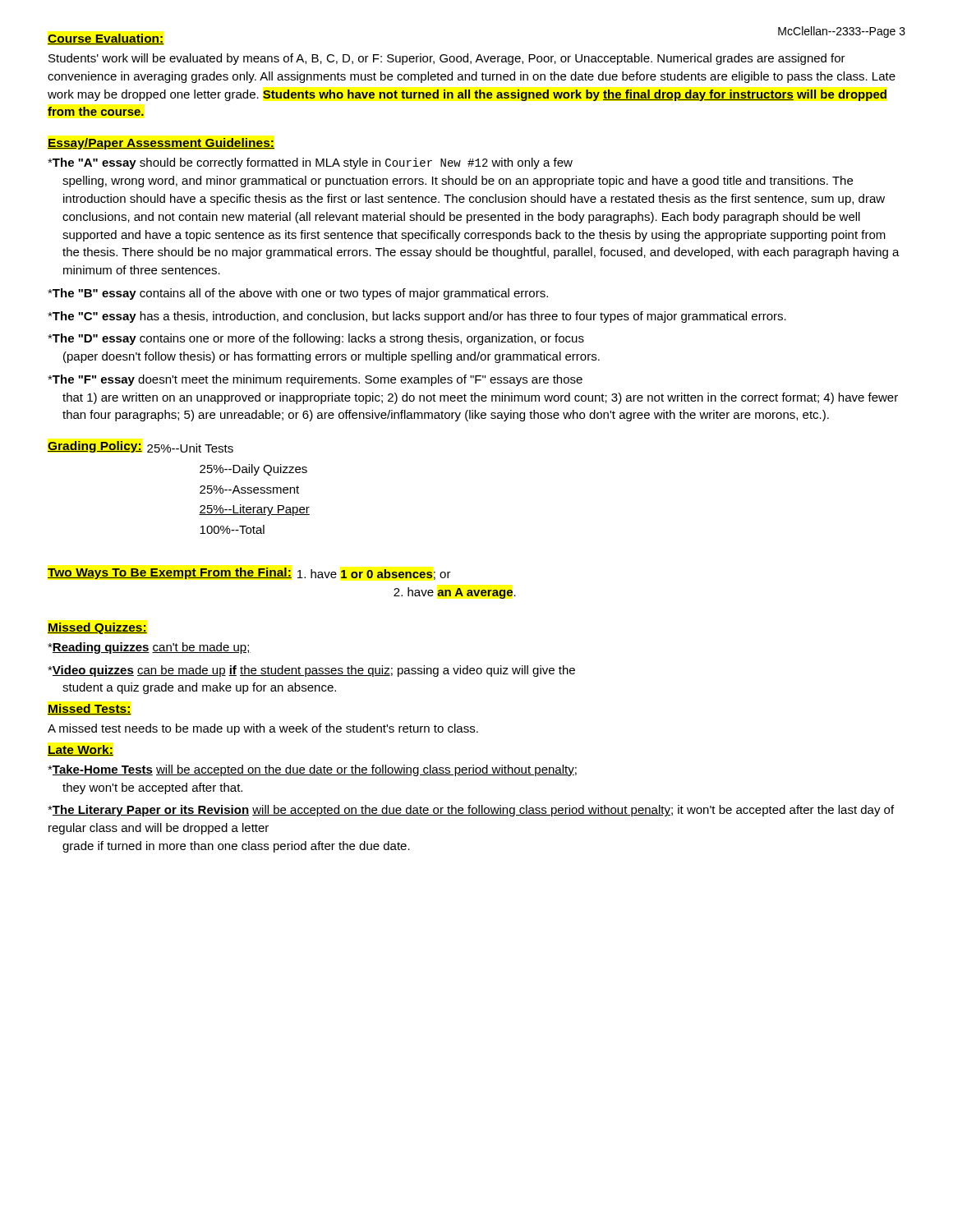Image resolution: width=953 pixels, height=1232 pixels.
Task: Click on the block starting "Reading quizzes can't"
Action: (x=149, y=647)
